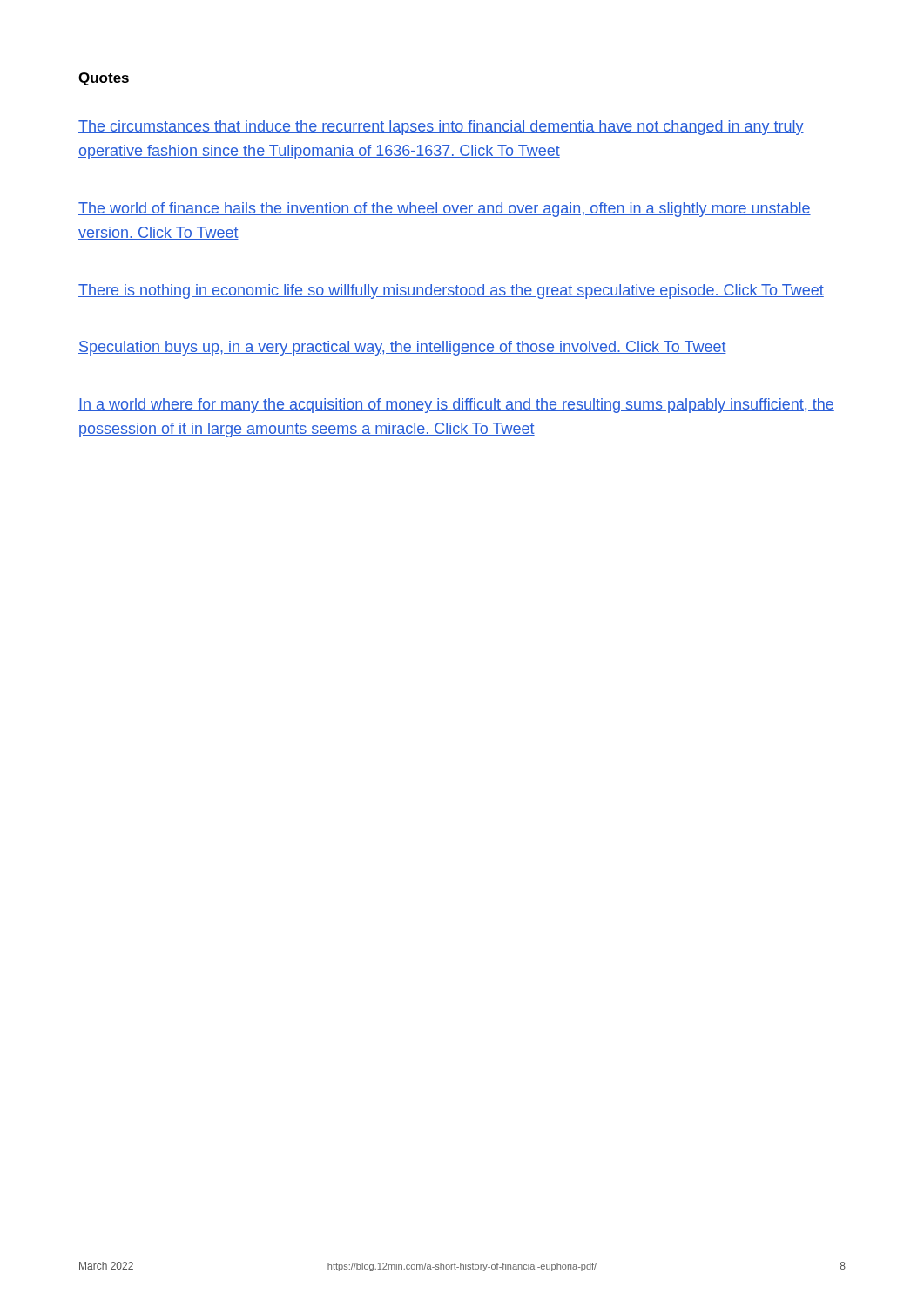Navigate to the passage starting "In a world"

[x=456, y=417]
